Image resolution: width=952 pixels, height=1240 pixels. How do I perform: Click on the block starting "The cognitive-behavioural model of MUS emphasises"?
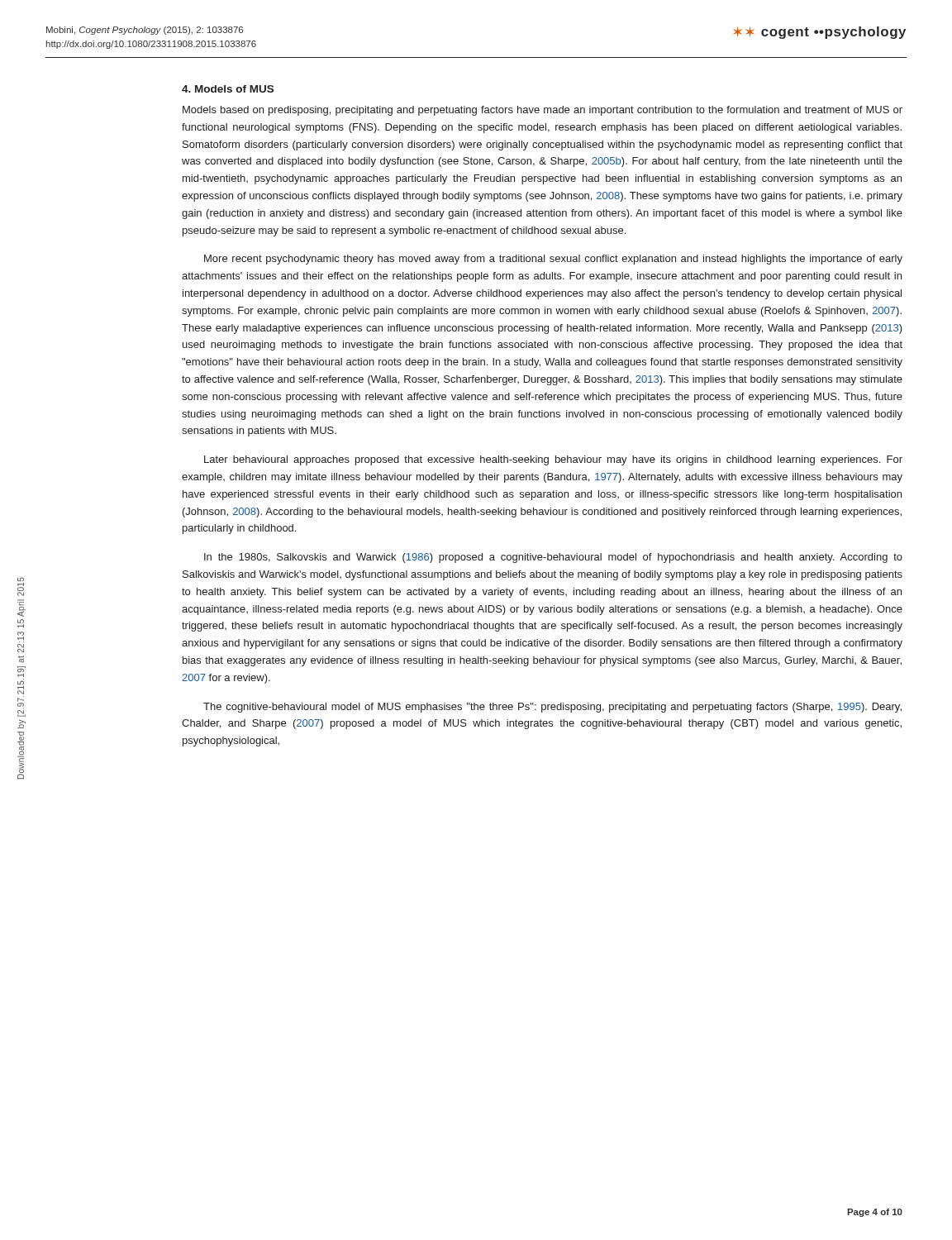(542, 723)
